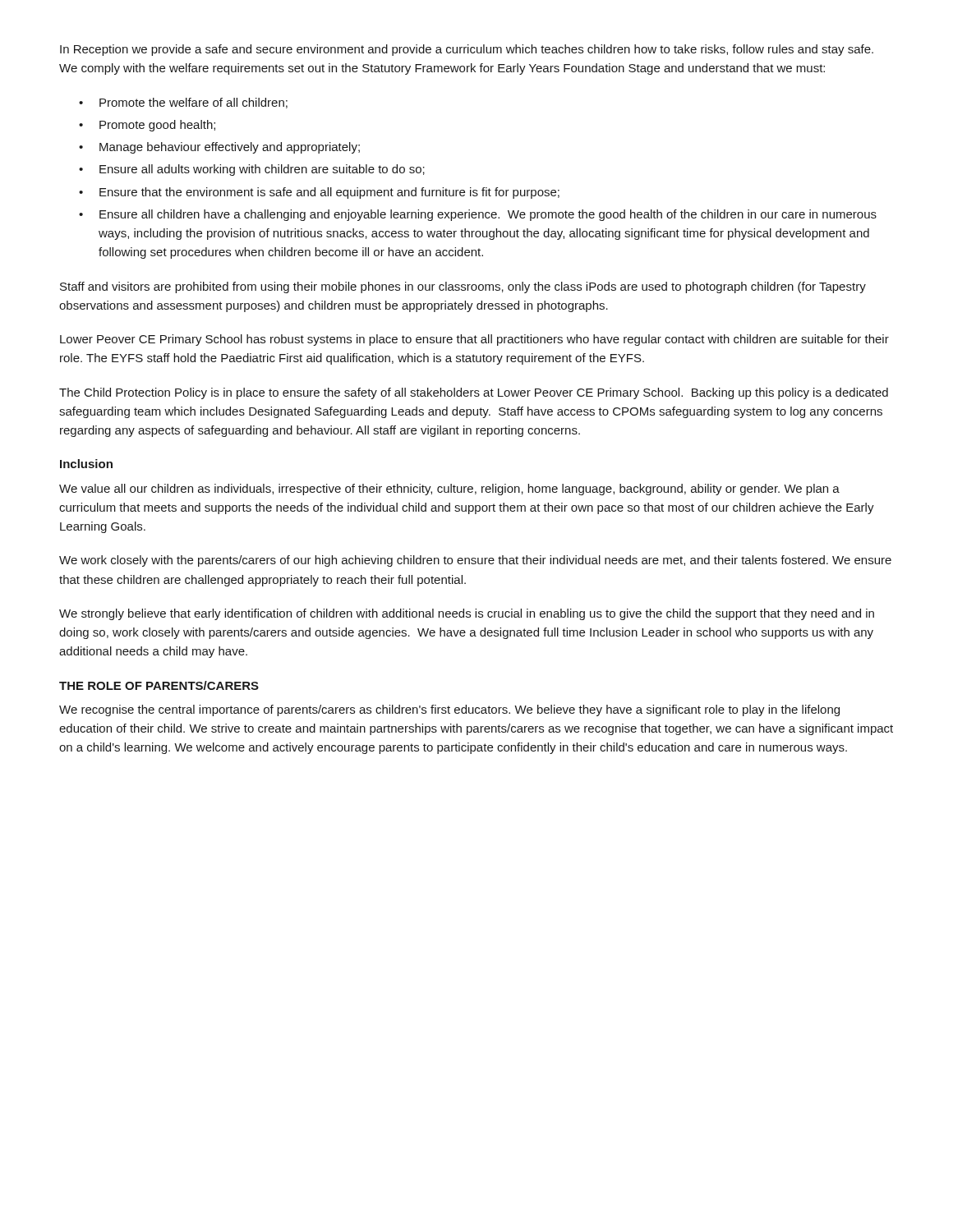Find the element starting "• Ensure all children have a challenging and"

[x=486, y=233]
